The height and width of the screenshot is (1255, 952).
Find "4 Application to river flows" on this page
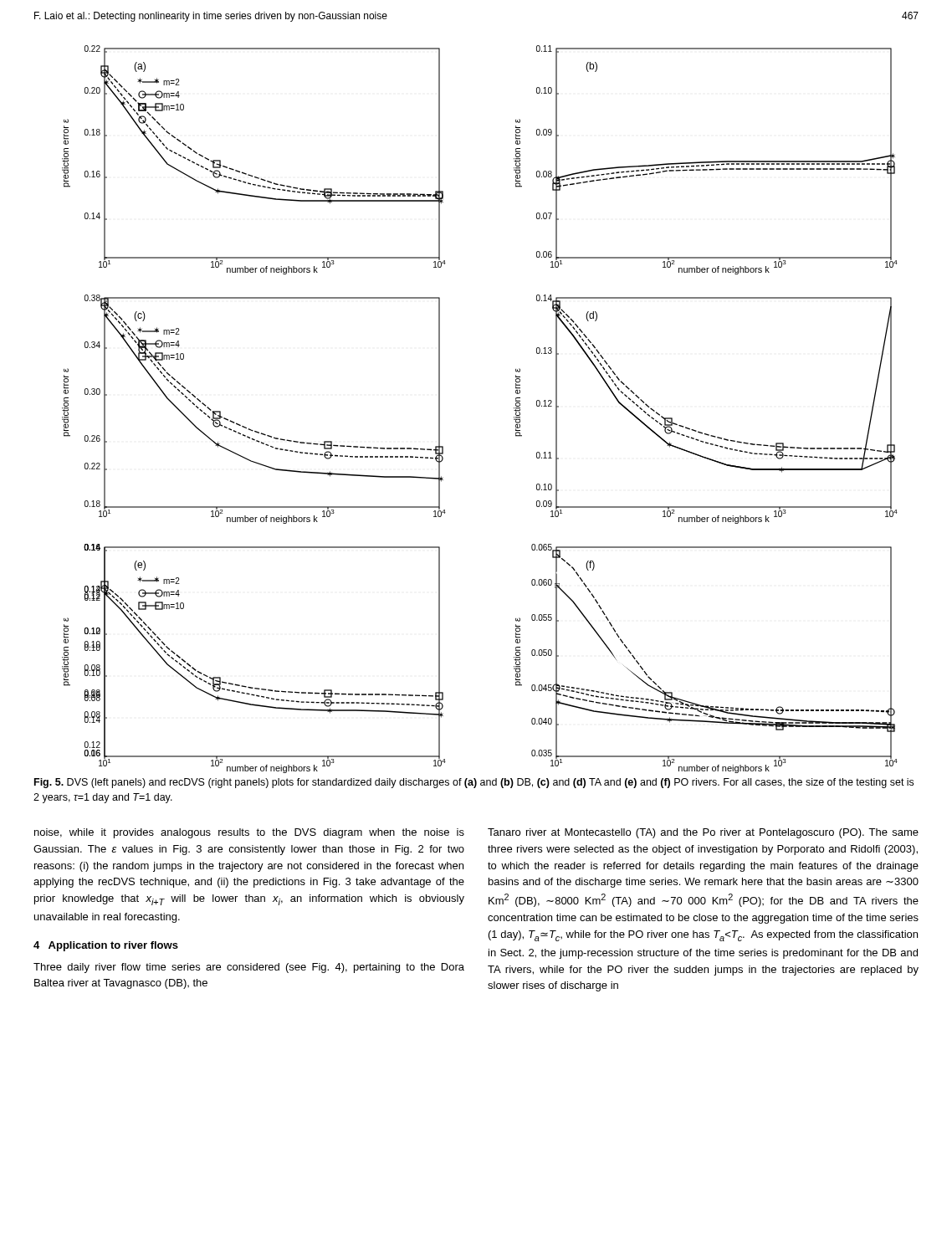pos(106,945)
